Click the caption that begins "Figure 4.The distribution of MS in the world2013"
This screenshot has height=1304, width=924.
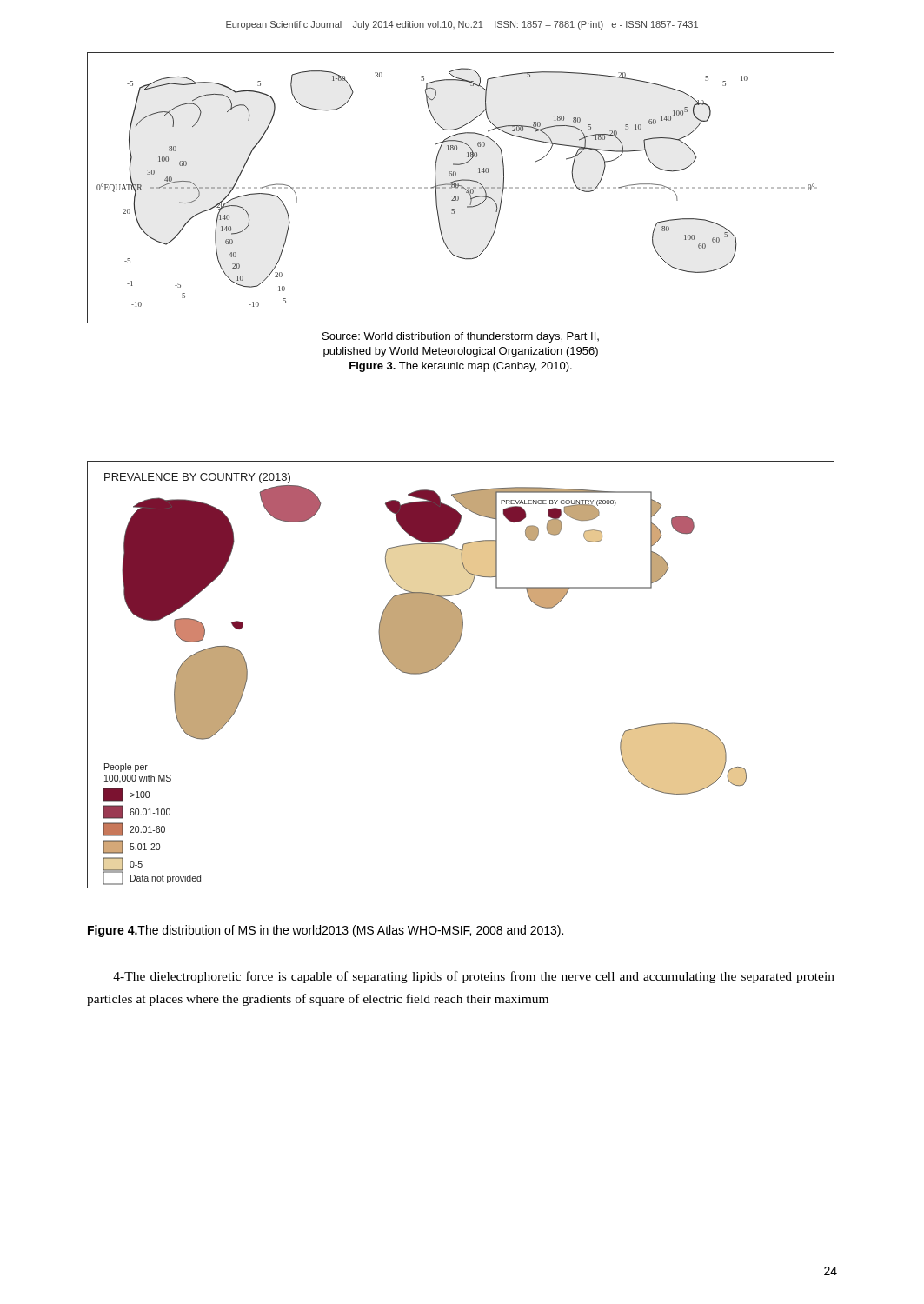[x=326, y=930]
